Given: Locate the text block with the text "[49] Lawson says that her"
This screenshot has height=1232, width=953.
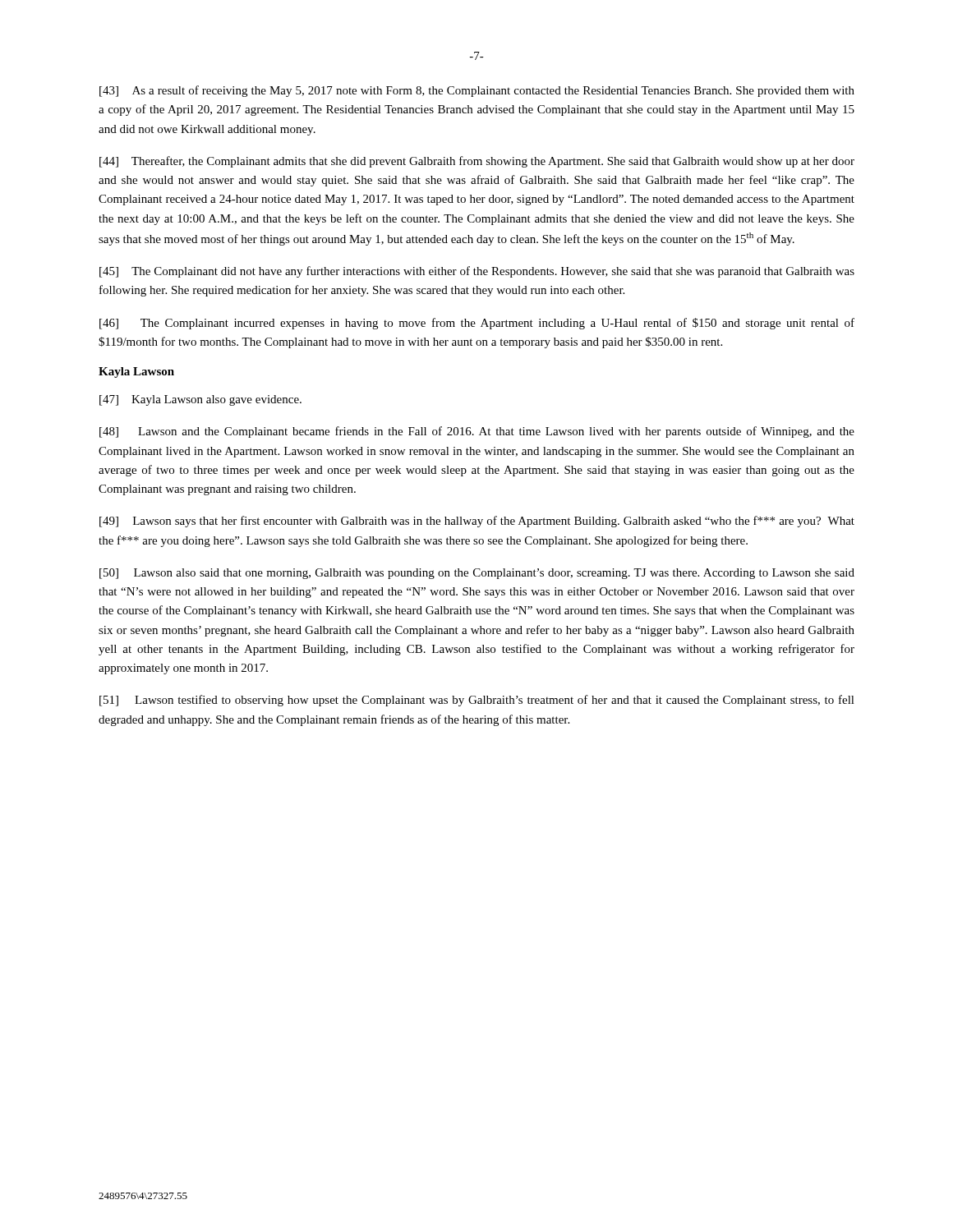Looking at the screenshot, I should click(476, 530).
